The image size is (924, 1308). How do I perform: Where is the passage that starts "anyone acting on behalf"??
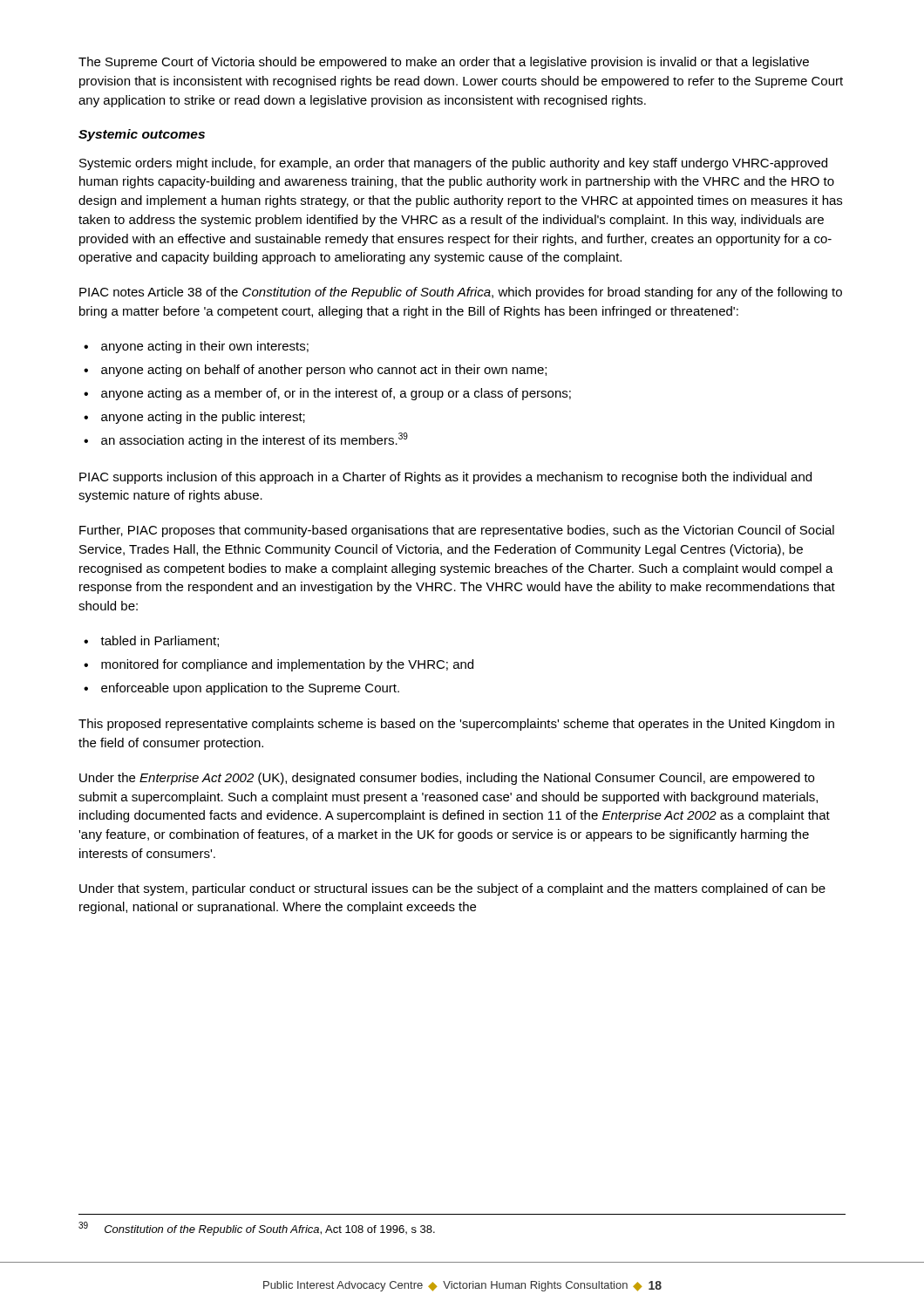(324, 369)
